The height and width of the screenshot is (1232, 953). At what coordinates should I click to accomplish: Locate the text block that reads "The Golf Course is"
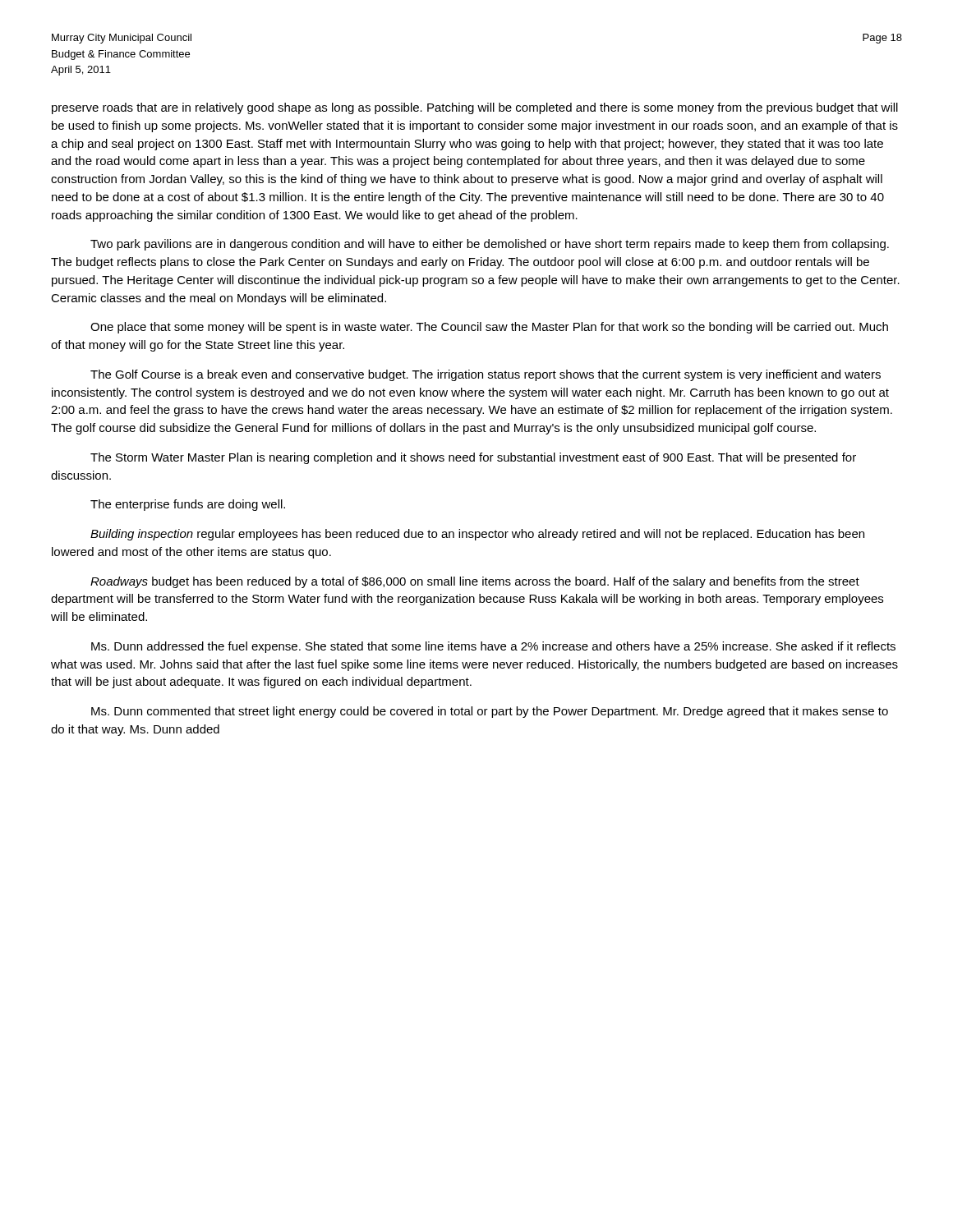[476, 401]
